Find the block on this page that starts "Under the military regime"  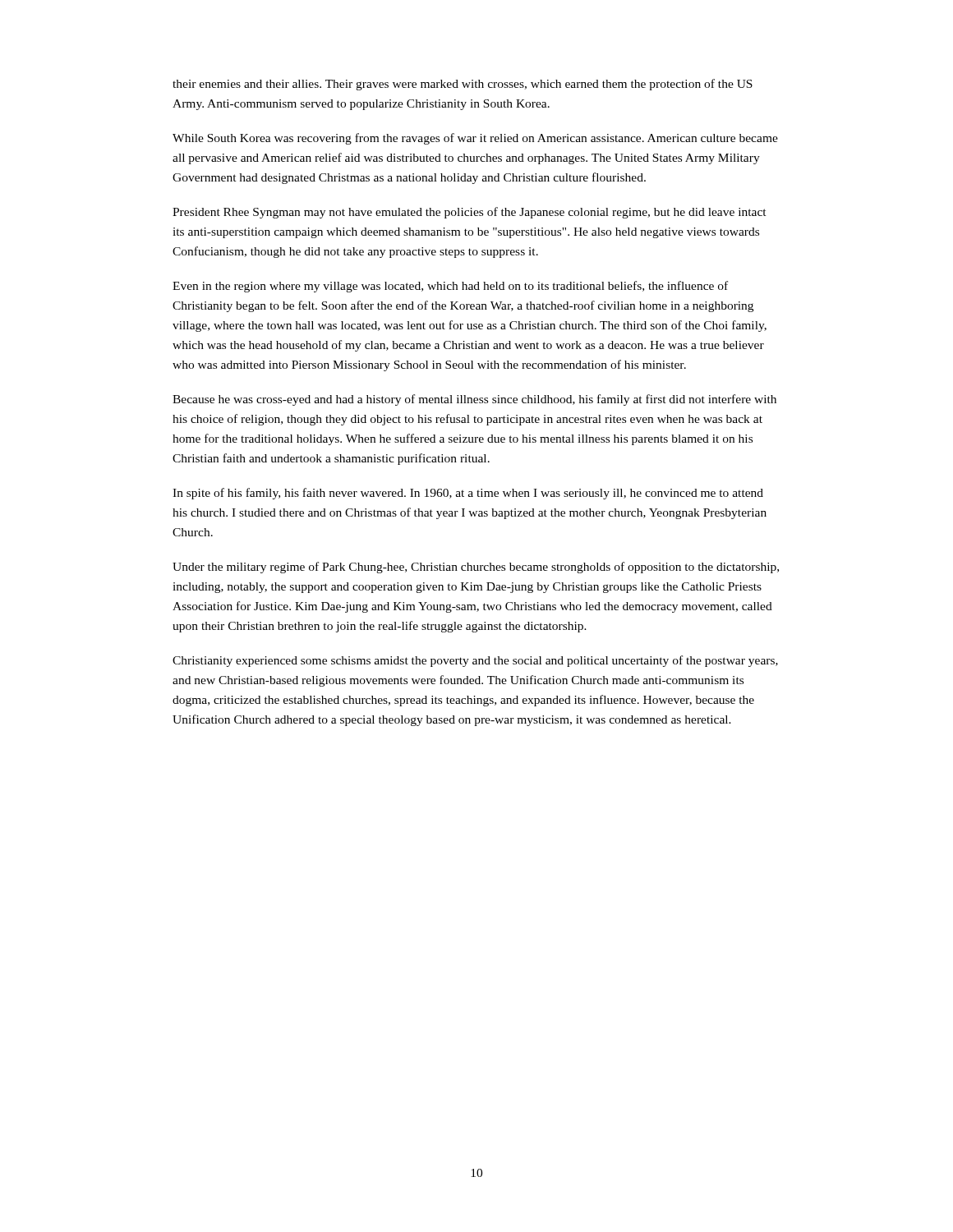click(x=476, y=596)
